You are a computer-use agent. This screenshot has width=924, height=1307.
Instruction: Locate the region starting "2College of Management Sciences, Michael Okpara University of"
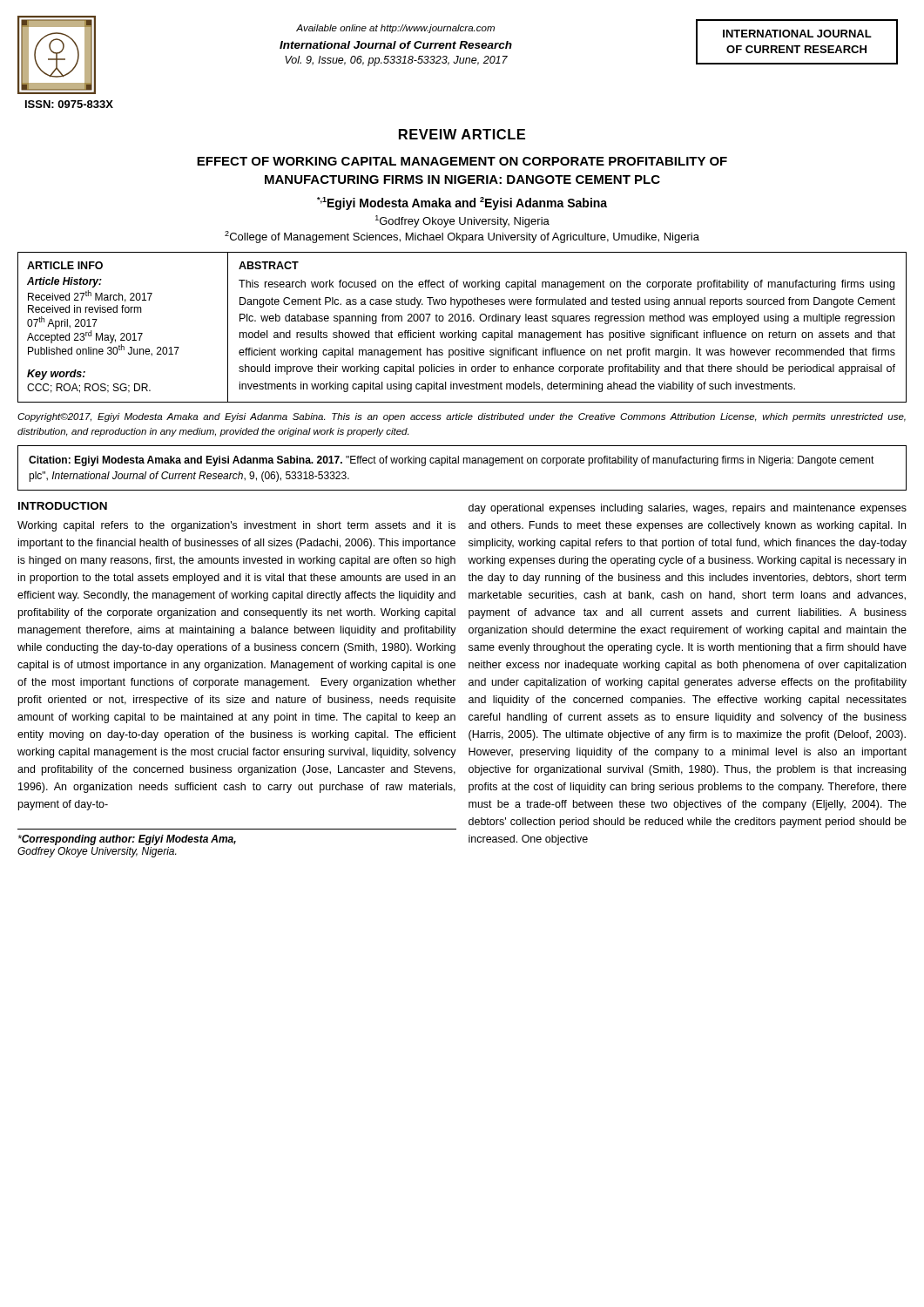(462, 236)
